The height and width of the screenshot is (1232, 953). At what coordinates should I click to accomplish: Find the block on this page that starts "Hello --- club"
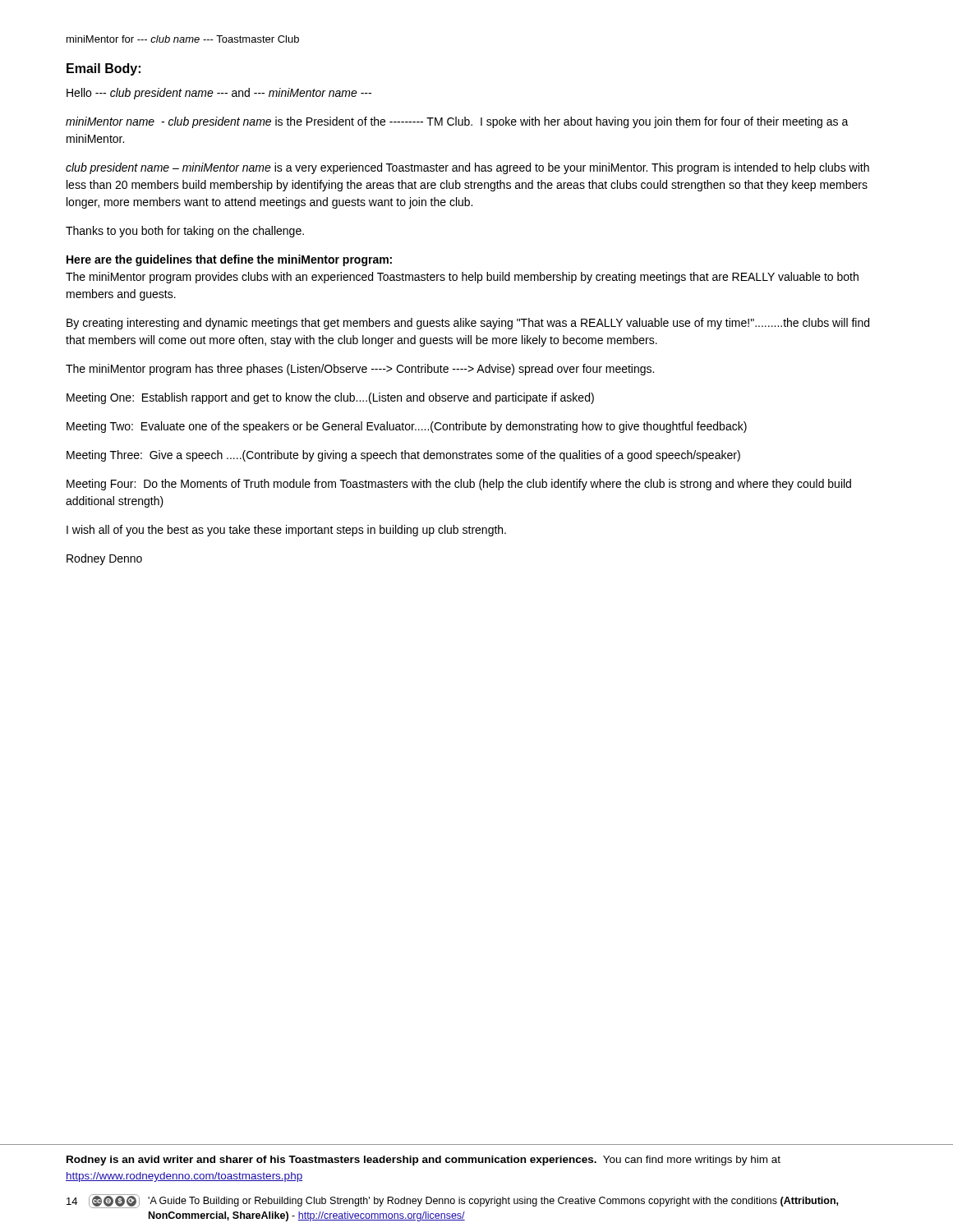tap(219, 93)
